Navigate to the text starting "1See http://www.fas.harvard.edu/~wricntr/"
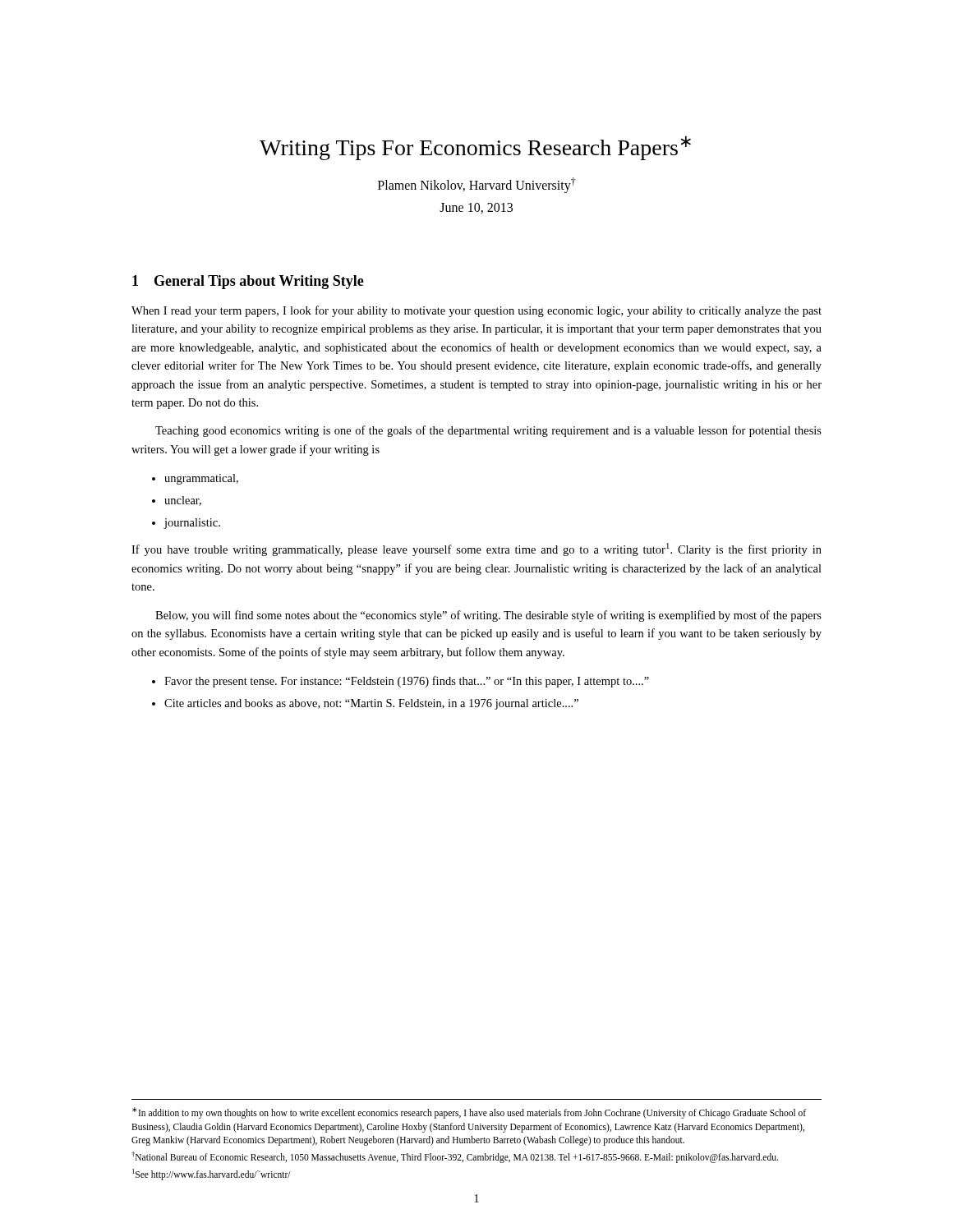 pyautogui.click(x=211, y=1173)
